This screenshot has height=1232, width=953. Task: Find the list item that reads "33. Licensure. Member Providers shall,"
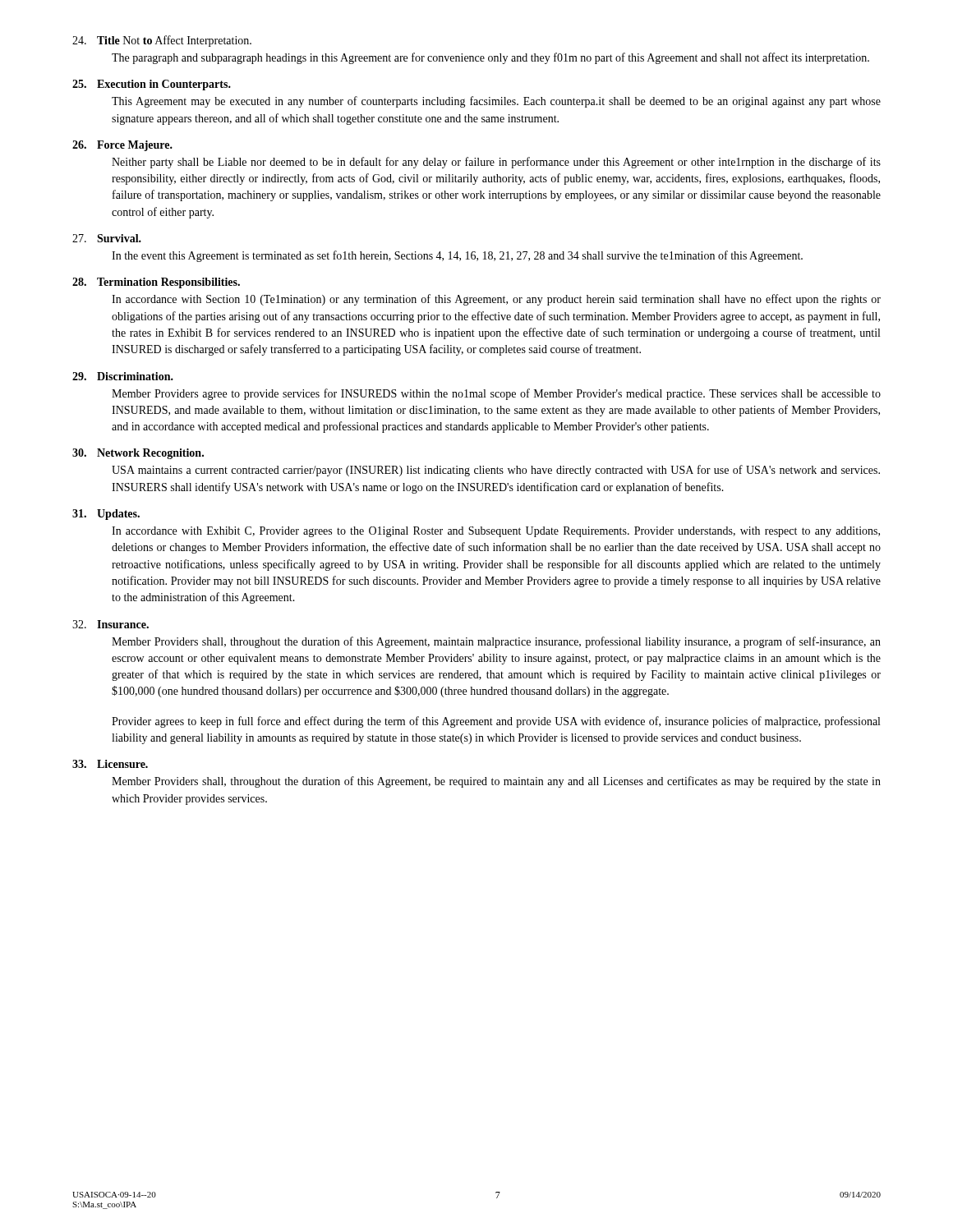[x=476, y=783]
